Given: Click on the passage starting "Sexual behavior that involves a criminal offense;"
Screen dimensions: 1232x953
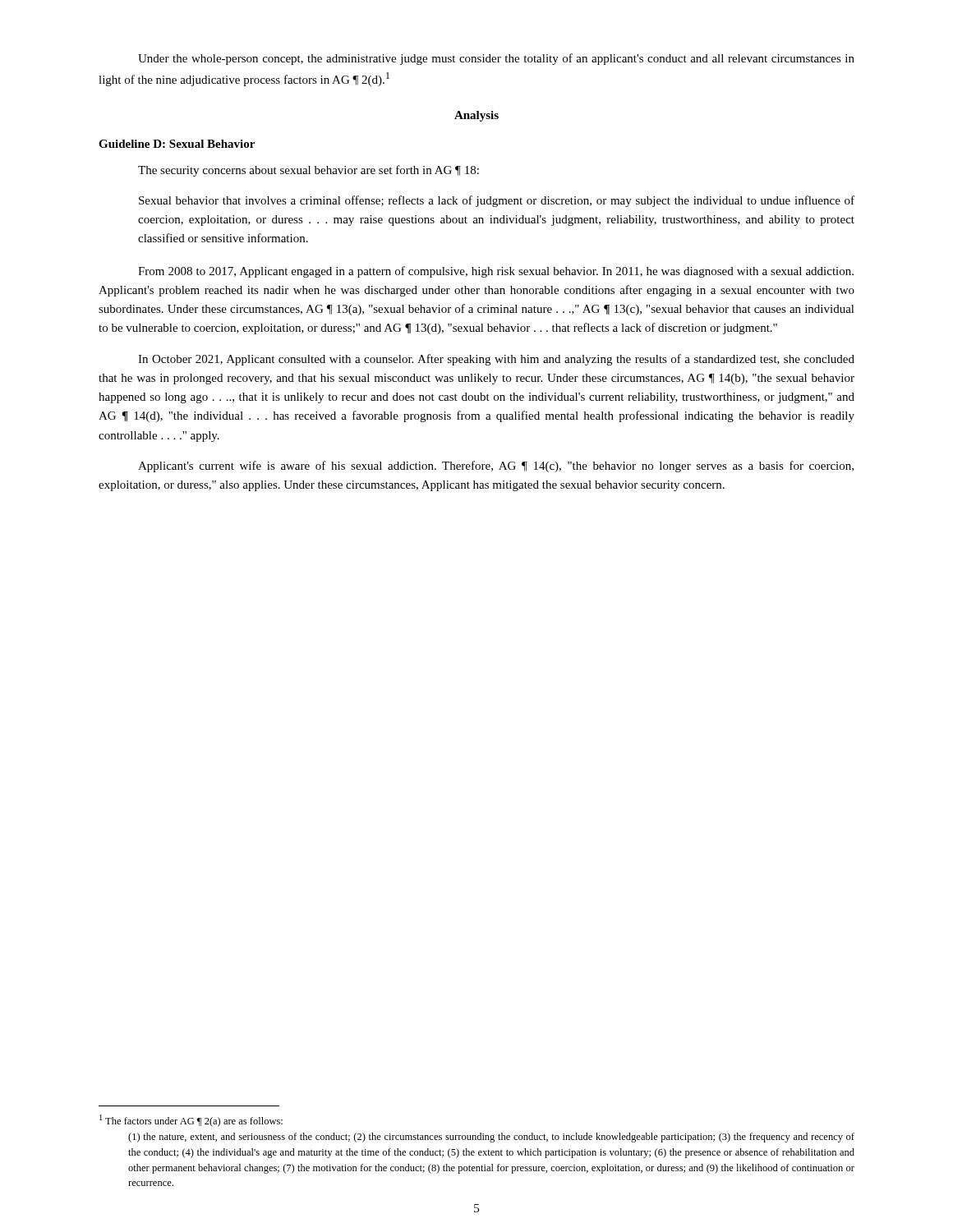Looking at the screenshot, I should [x=496, y=219].
